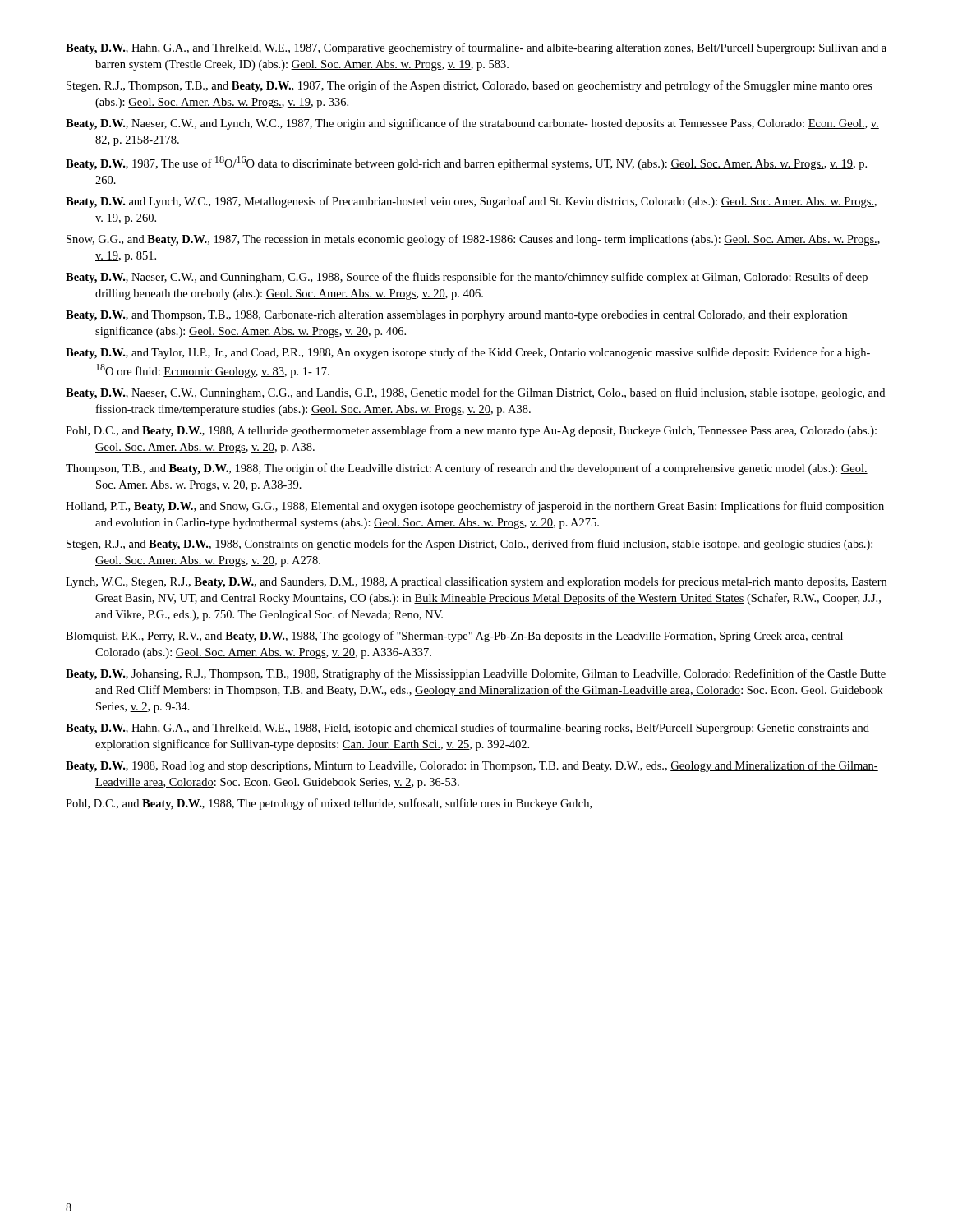The width and height of the screenshot is (953, 1232).
Task: Click on the block starting "Beaty, D.W., Naeser, C.W., and Cunningham,"
Action: pyautogui.click(x=467, y=285)
